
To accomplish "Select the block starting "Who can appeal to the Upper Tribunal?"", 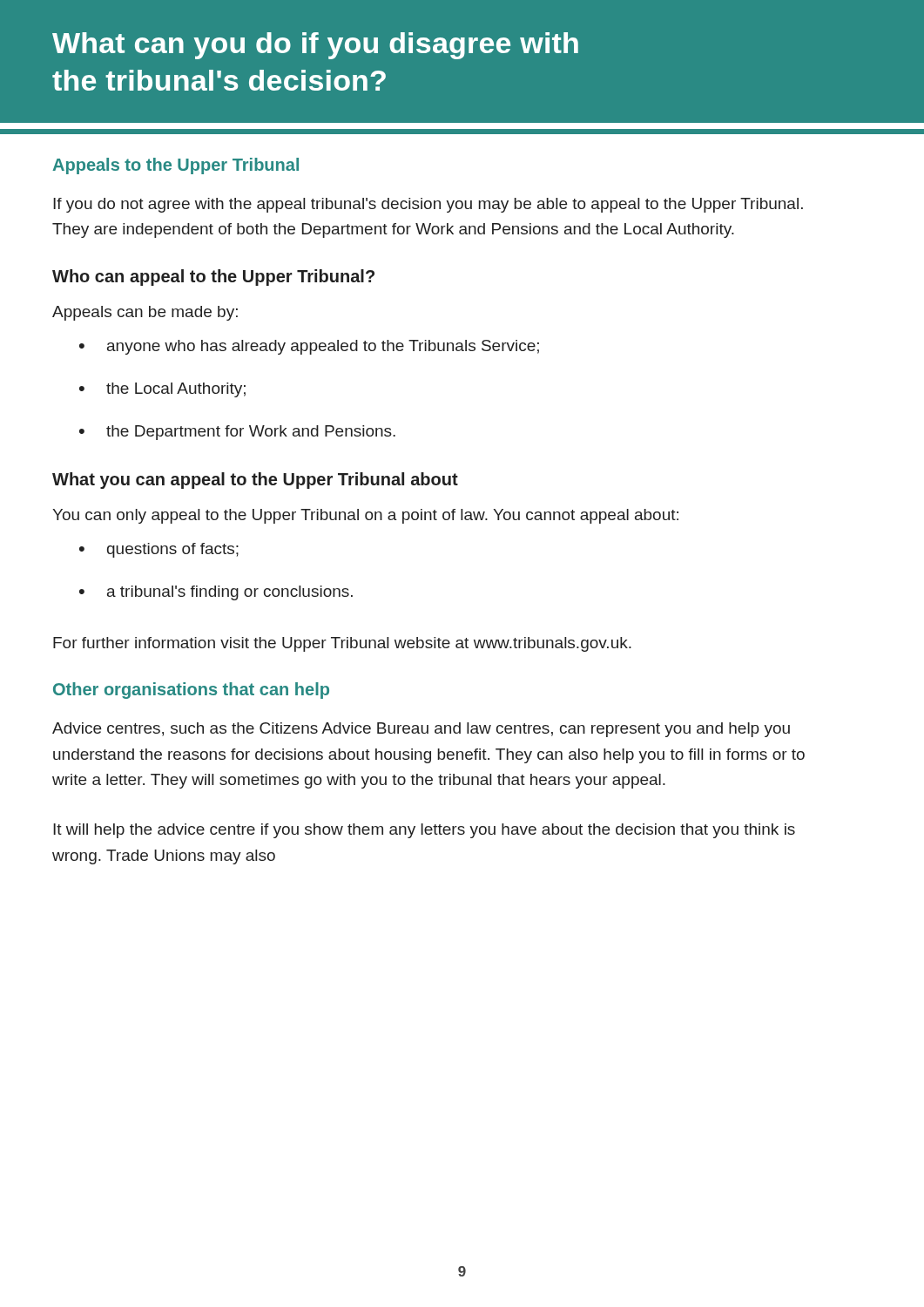I will pos(214,276).
